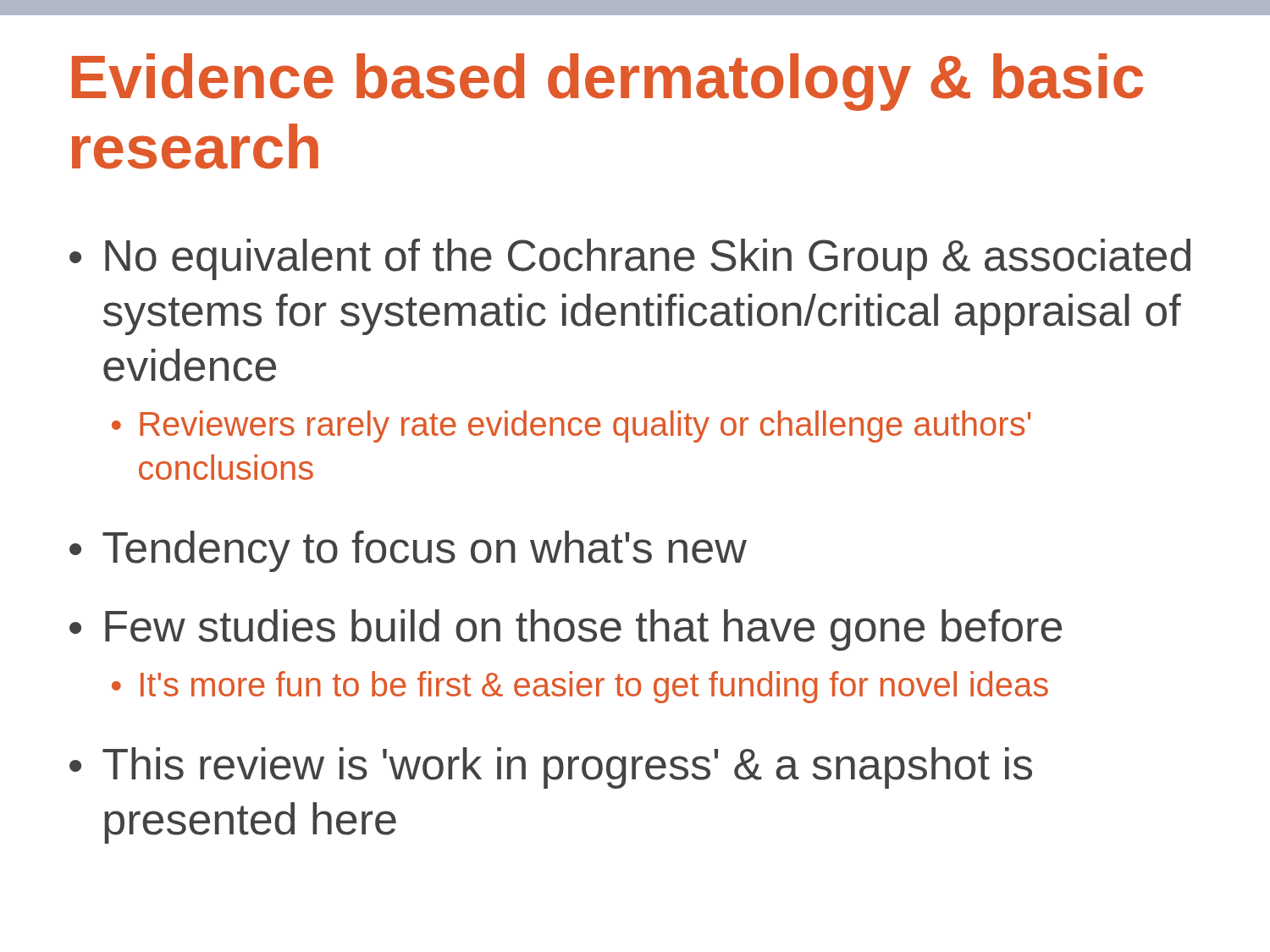Select the text starting "Evidence based dermatology & basicresearch"

coord(618,112)
